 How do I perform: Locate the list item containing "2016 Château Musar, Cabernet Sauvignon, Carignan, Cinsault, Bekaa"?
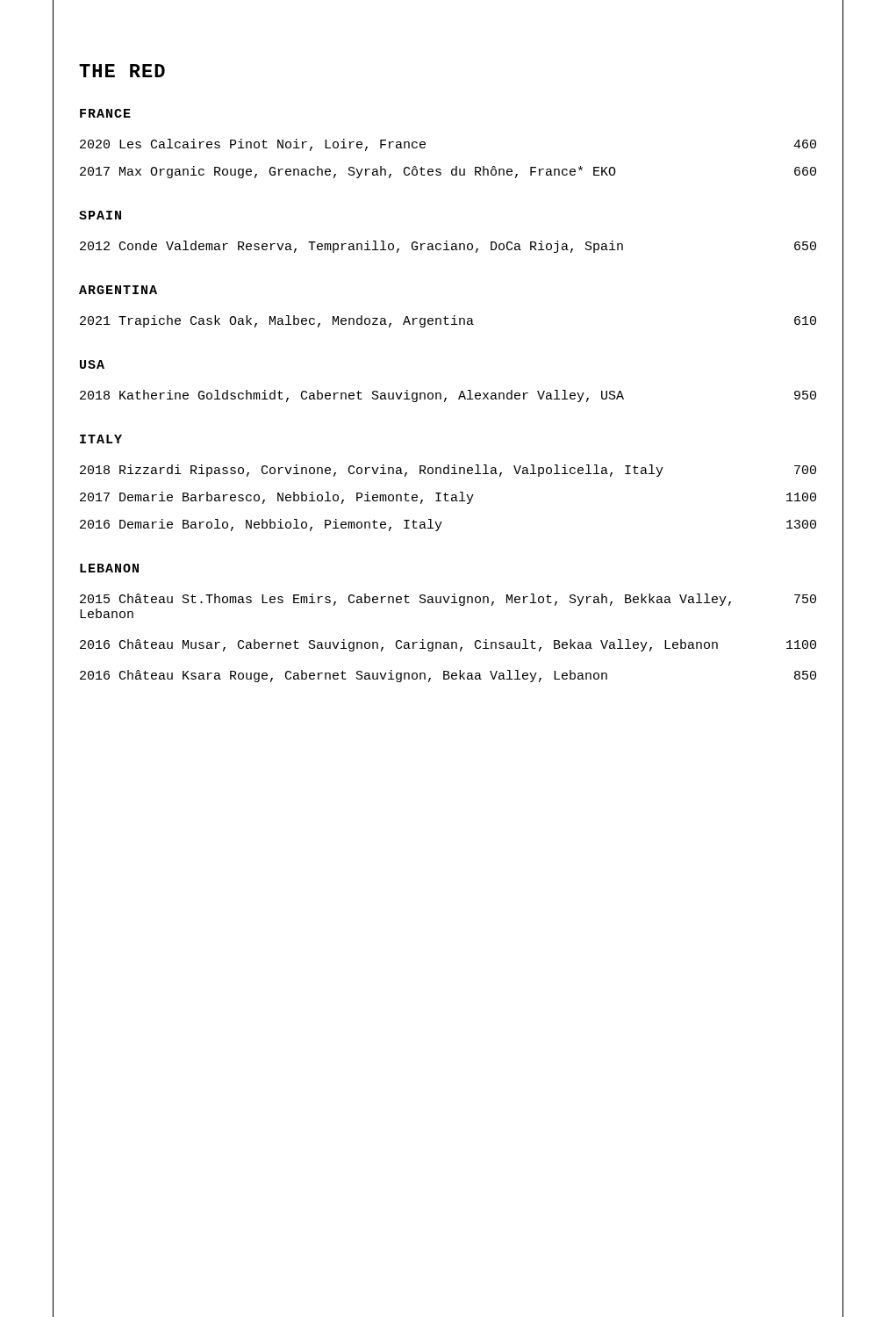[x=448, y=646]
